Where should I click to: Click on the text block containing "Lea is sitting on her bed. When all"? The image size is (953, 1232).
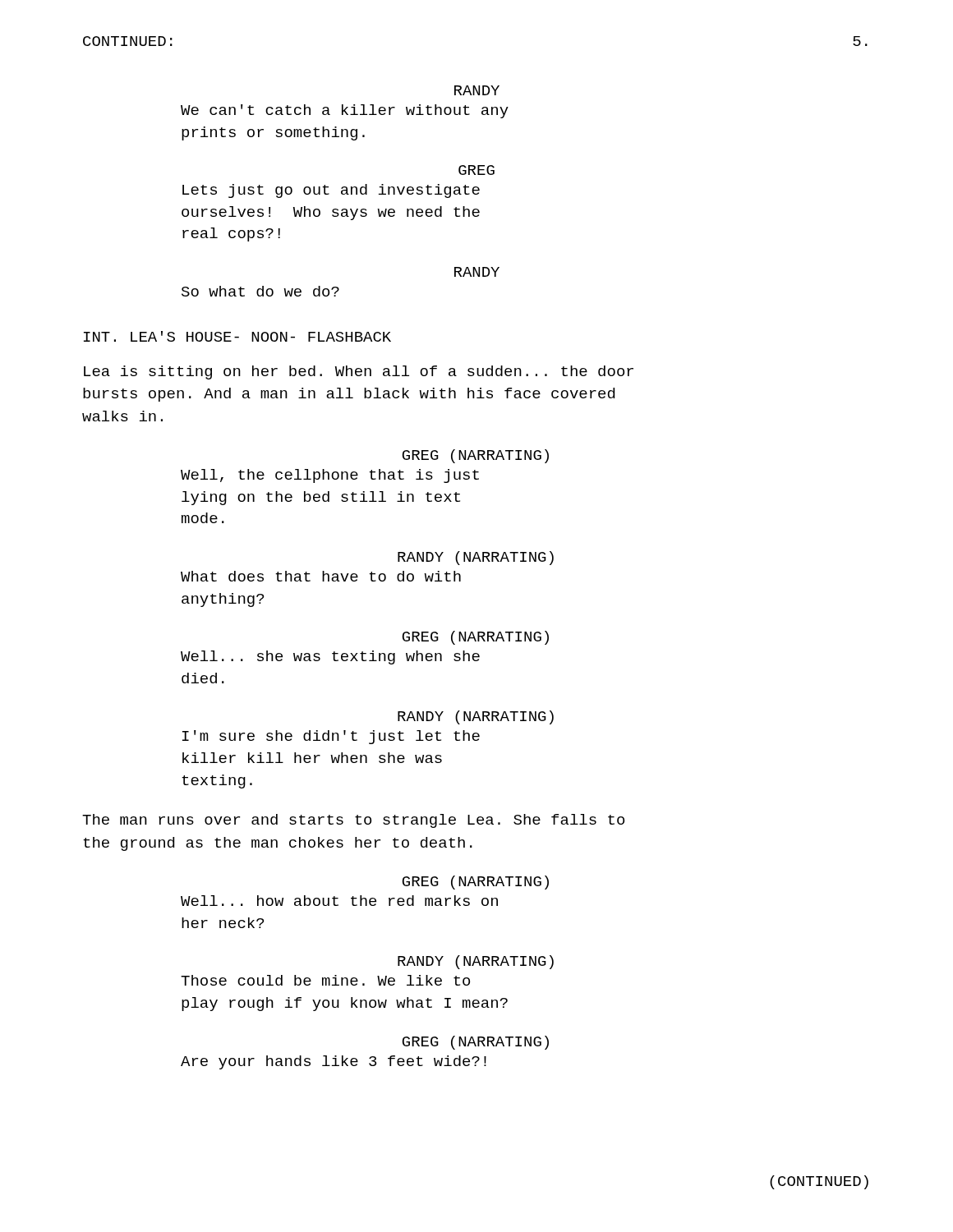point(358,394)
